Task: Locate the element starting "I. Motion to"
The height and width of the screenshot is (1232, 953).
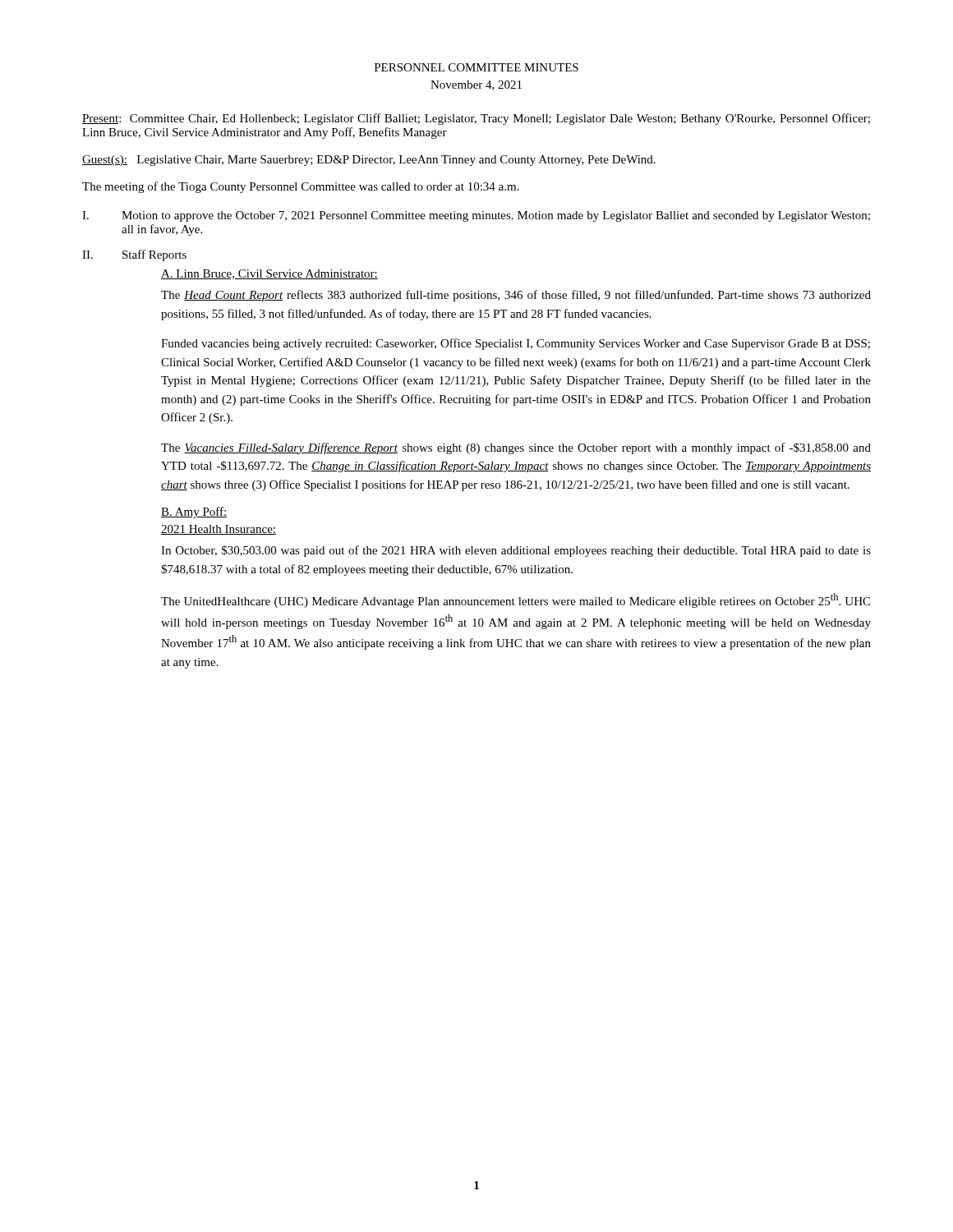Action: pos(476,223)
